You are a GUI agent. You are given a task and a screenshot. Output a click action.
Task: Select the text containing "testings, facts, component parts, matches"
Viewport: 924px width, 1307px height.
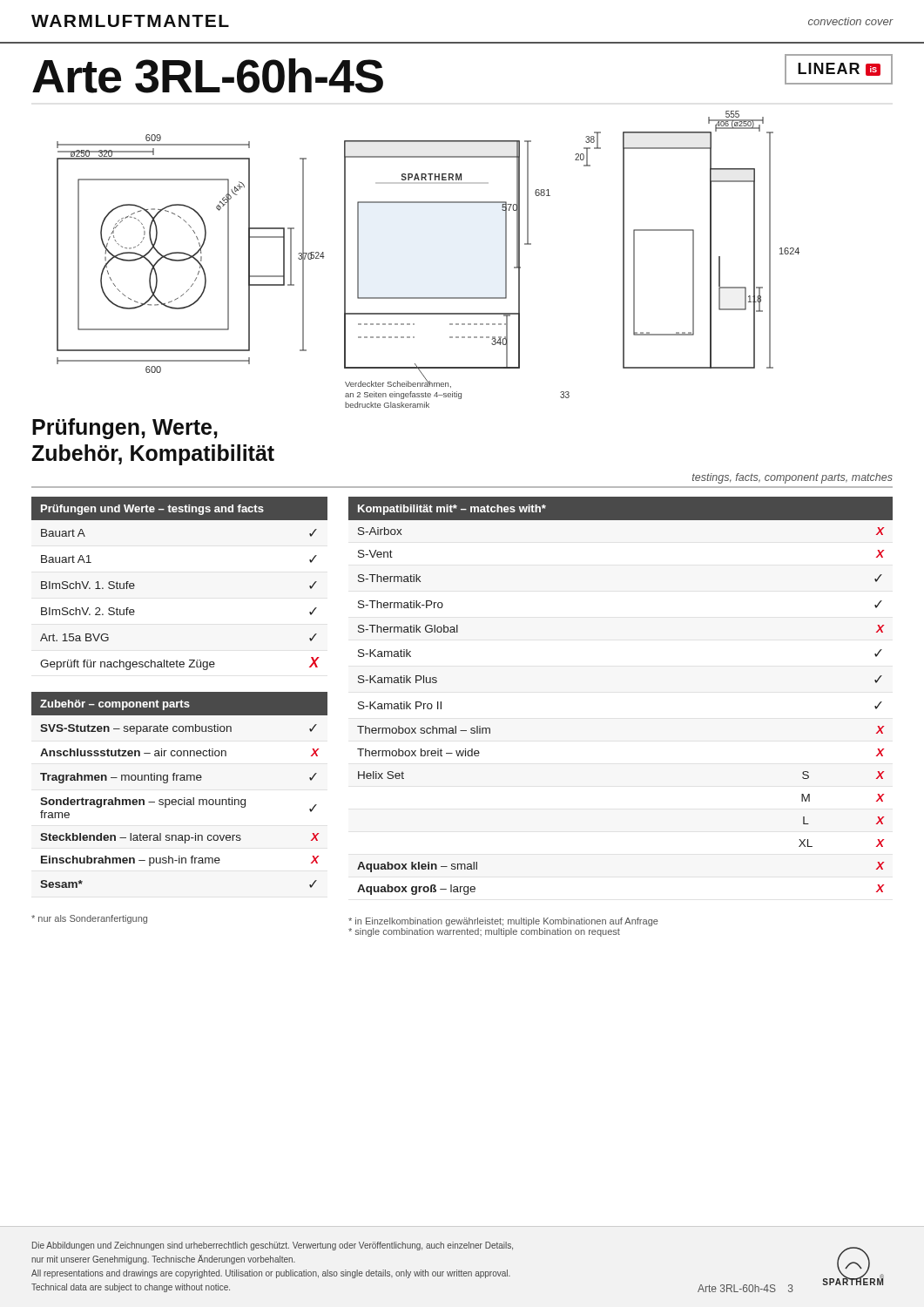pyautogui.click(x=792, y=478)
